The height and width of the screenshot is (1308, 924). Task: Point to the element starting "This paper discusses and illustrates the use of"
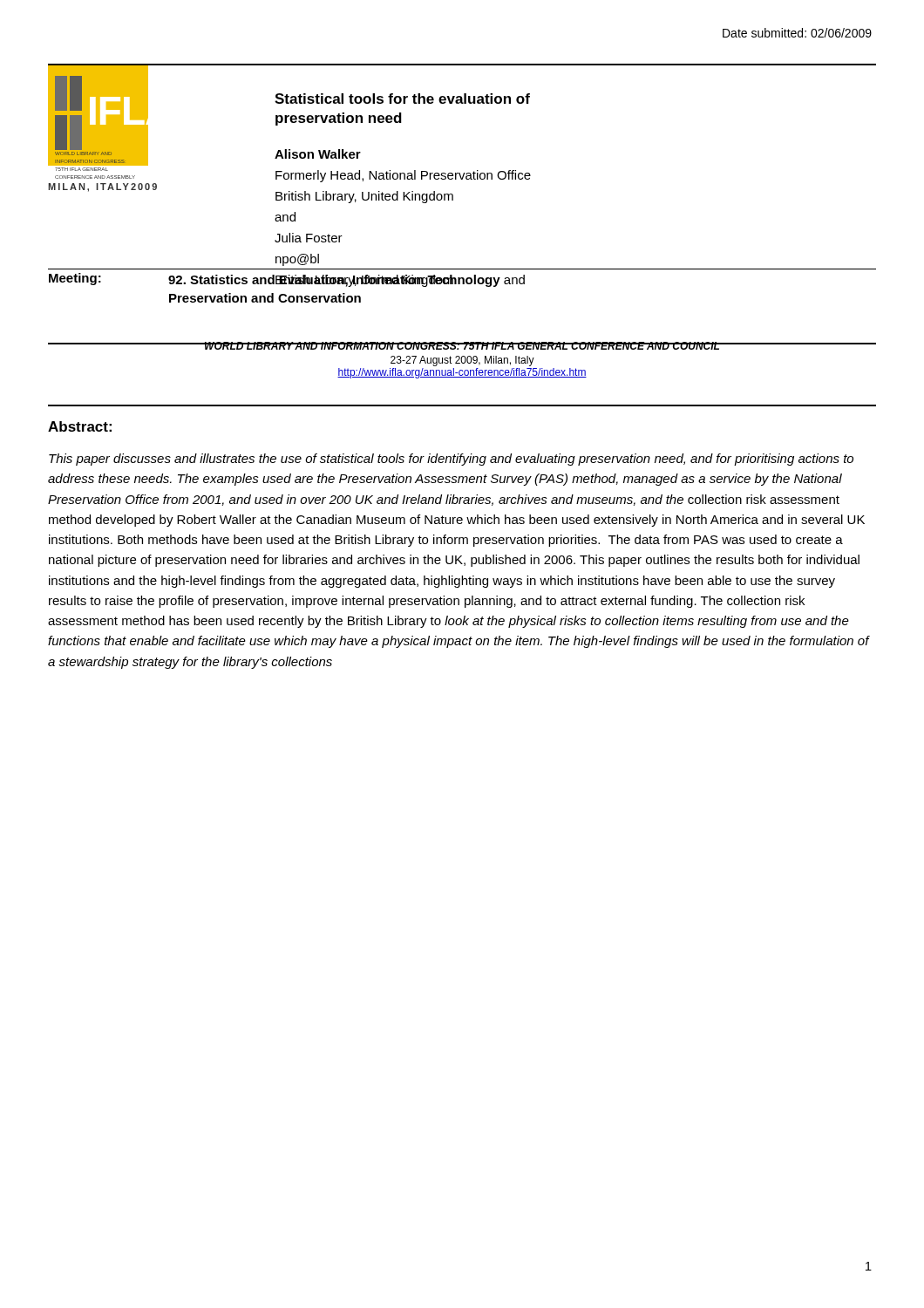[x=462, y=560]
